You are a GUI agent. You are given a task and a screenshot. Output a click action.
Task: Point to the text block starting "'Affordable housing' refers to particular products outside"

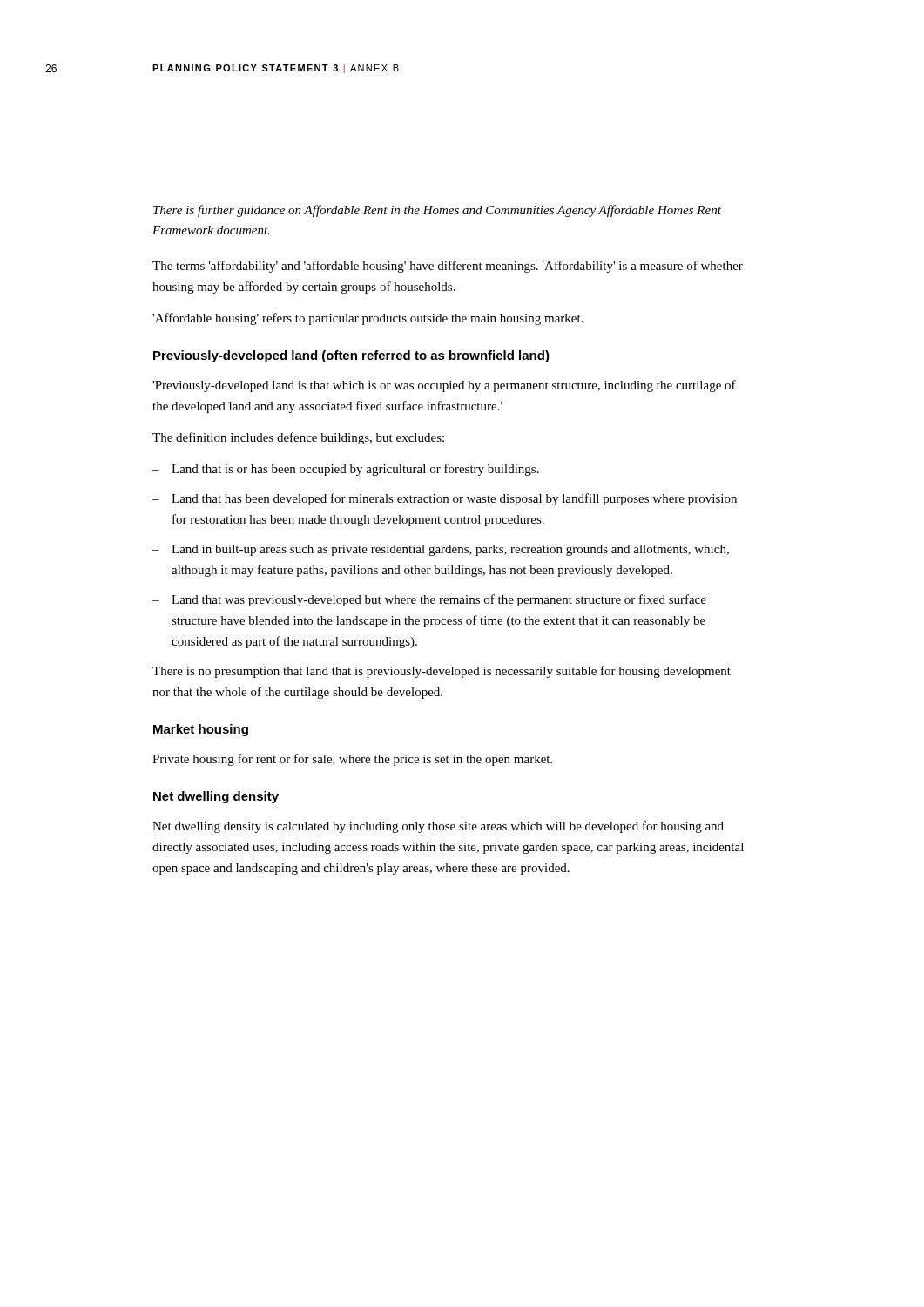pos(368,318)
